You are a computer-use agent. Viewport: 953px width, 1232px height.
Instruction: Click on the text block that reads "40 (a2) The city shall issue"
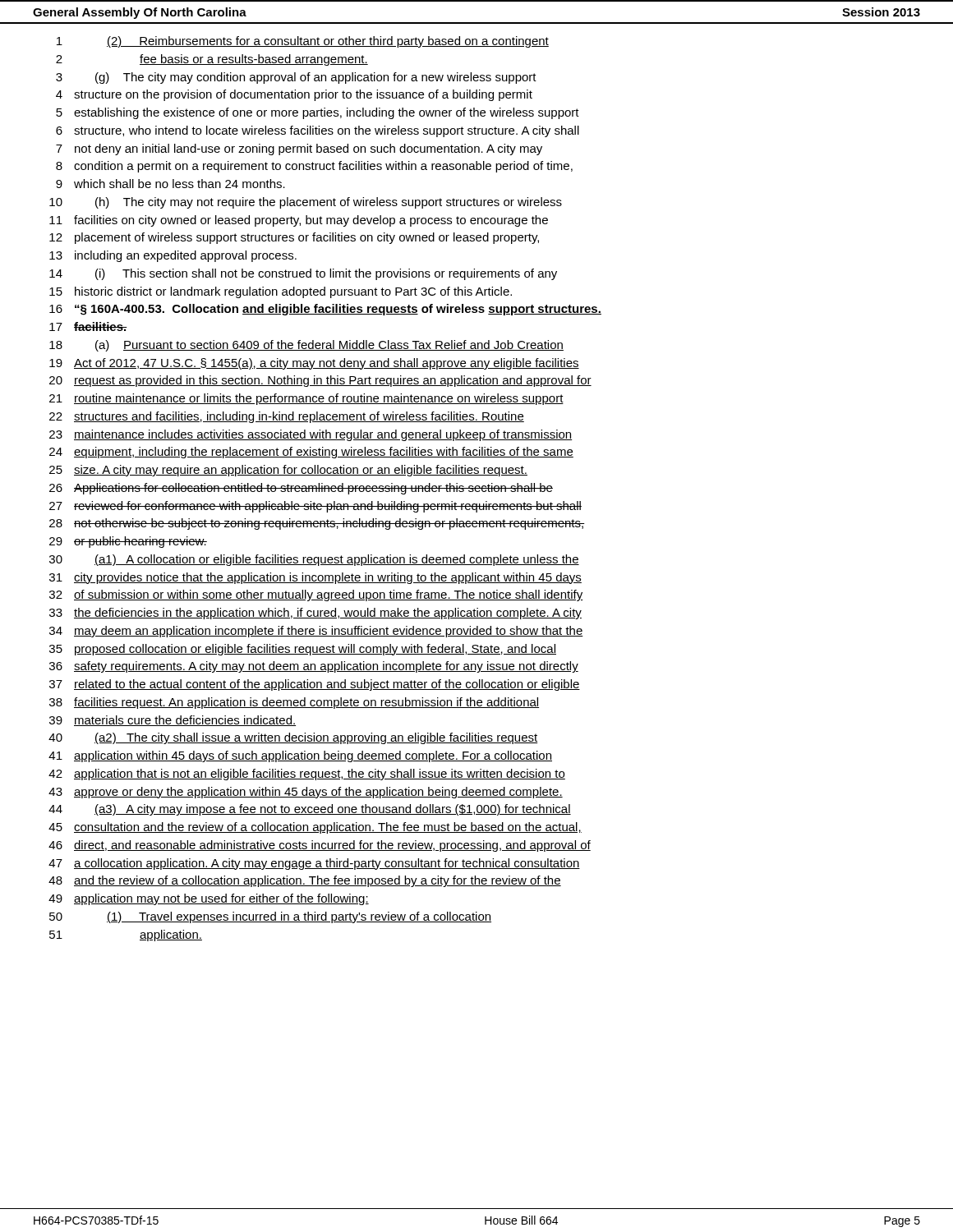(x=476, y=764)
